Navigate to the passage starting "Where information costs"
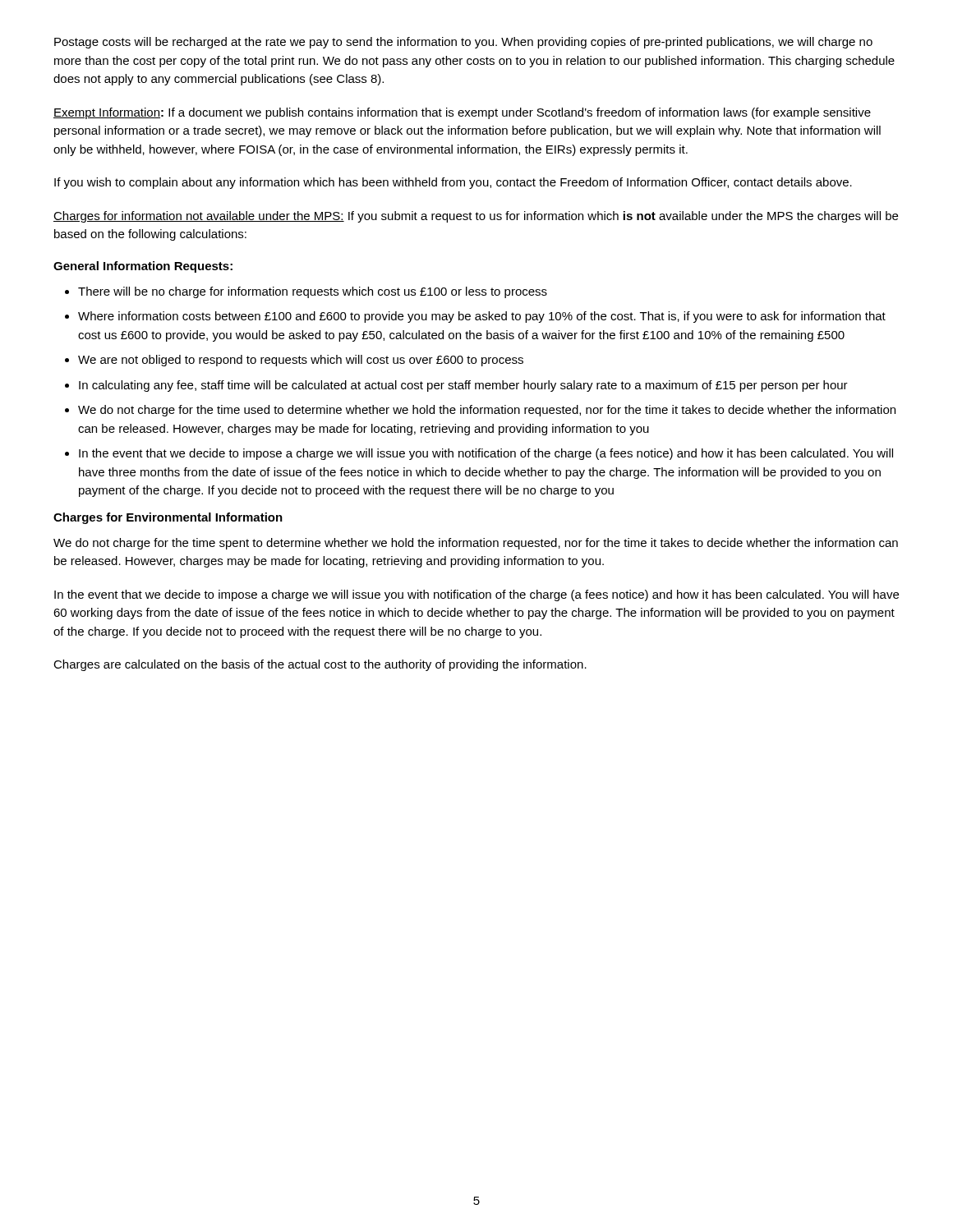The image size is (953, 1232). click(489, 326)
